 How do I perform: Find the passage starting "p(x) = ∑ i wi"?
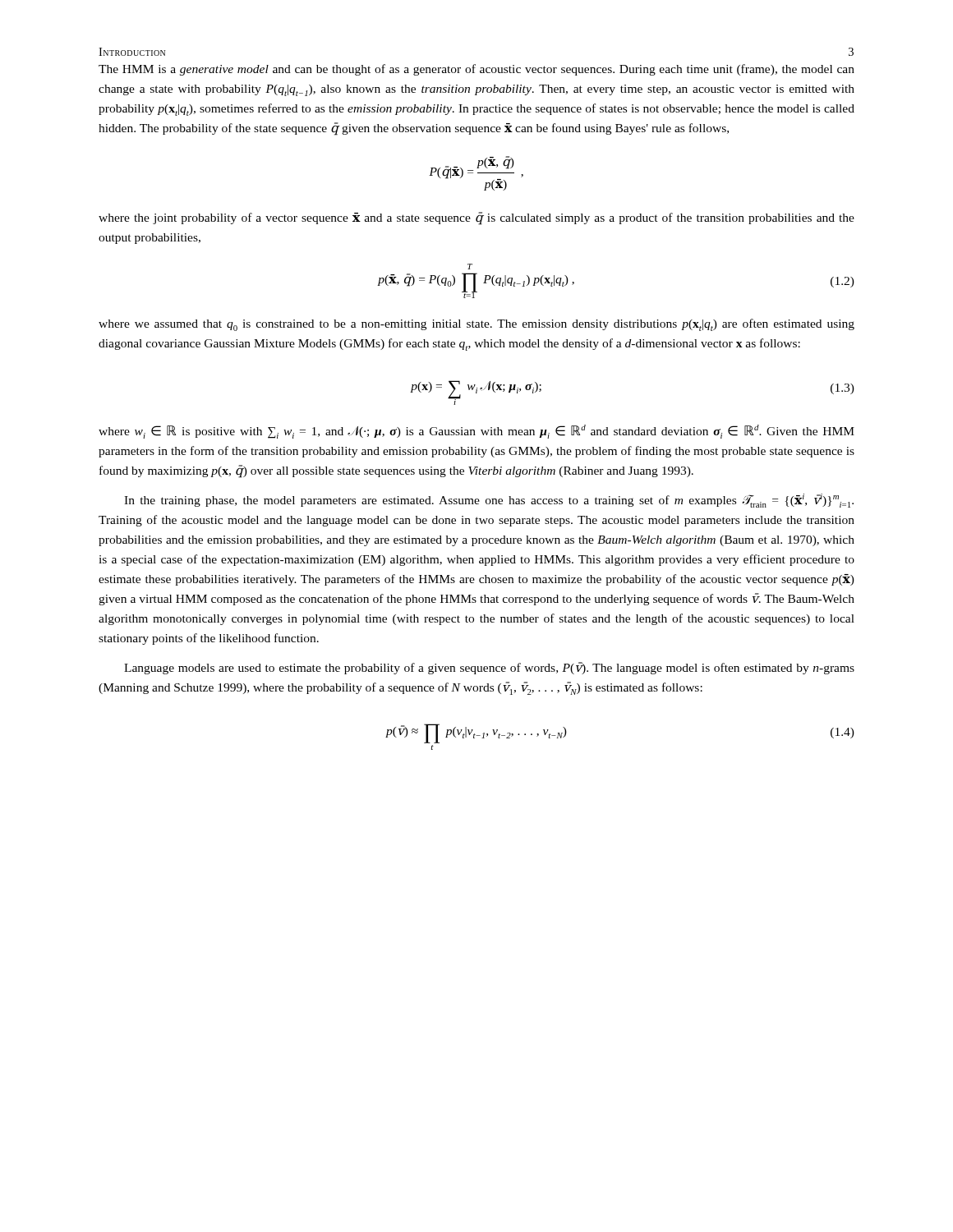(x=493, y=391)
